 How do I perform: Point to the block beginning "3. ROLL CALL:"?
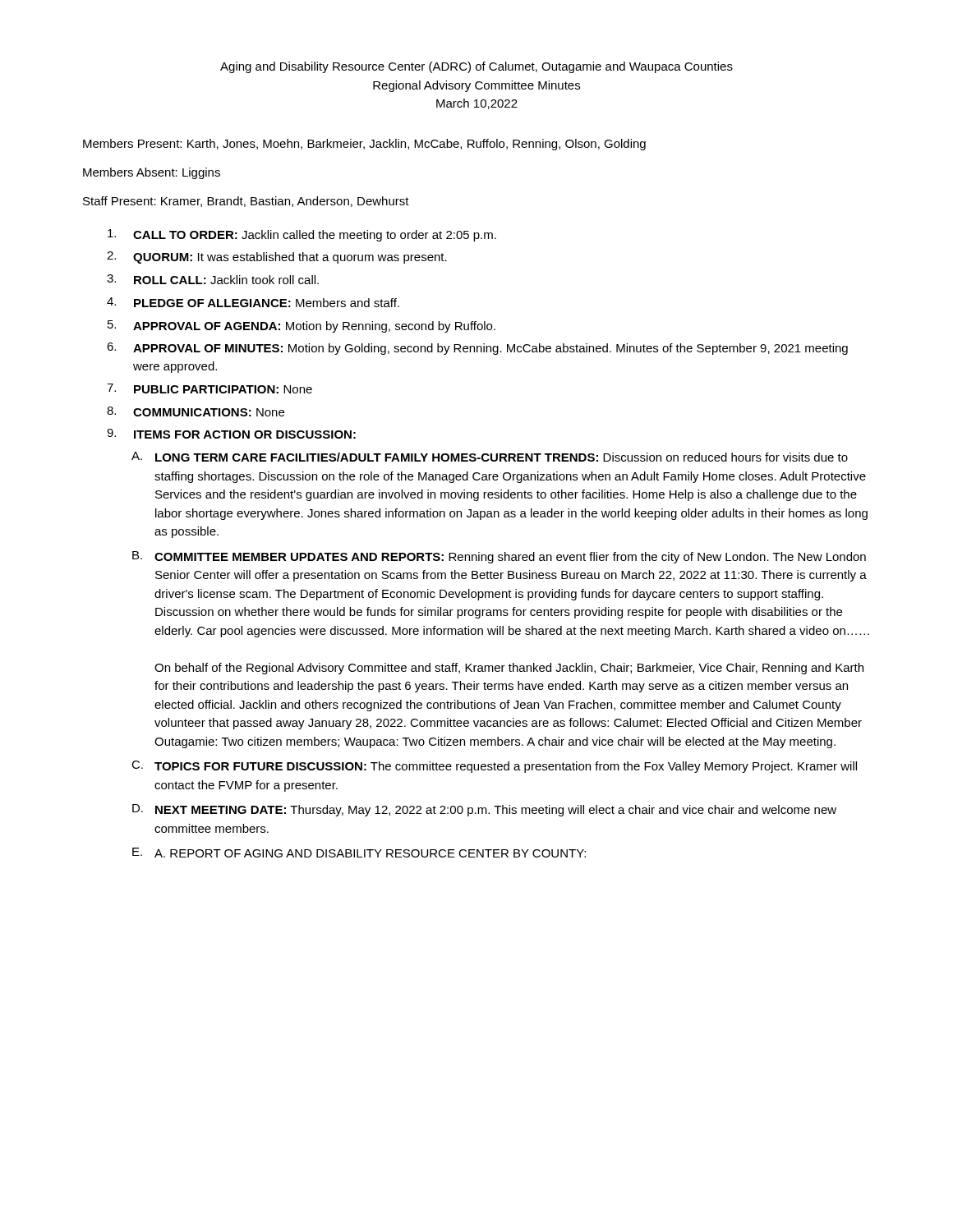tap(213, 279)
